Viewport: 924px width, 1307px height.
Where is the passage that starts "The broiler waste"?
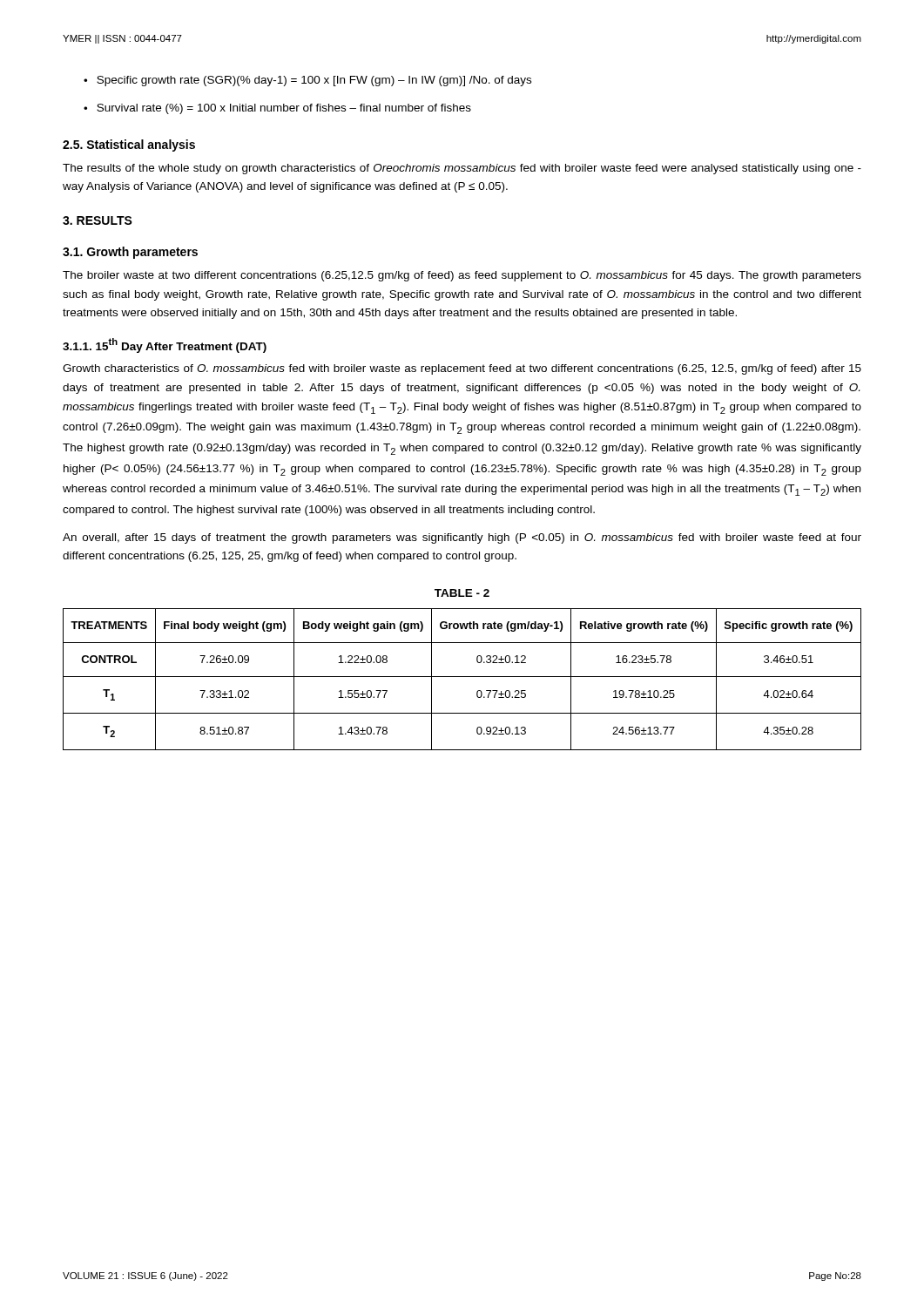tap(462, 294)
